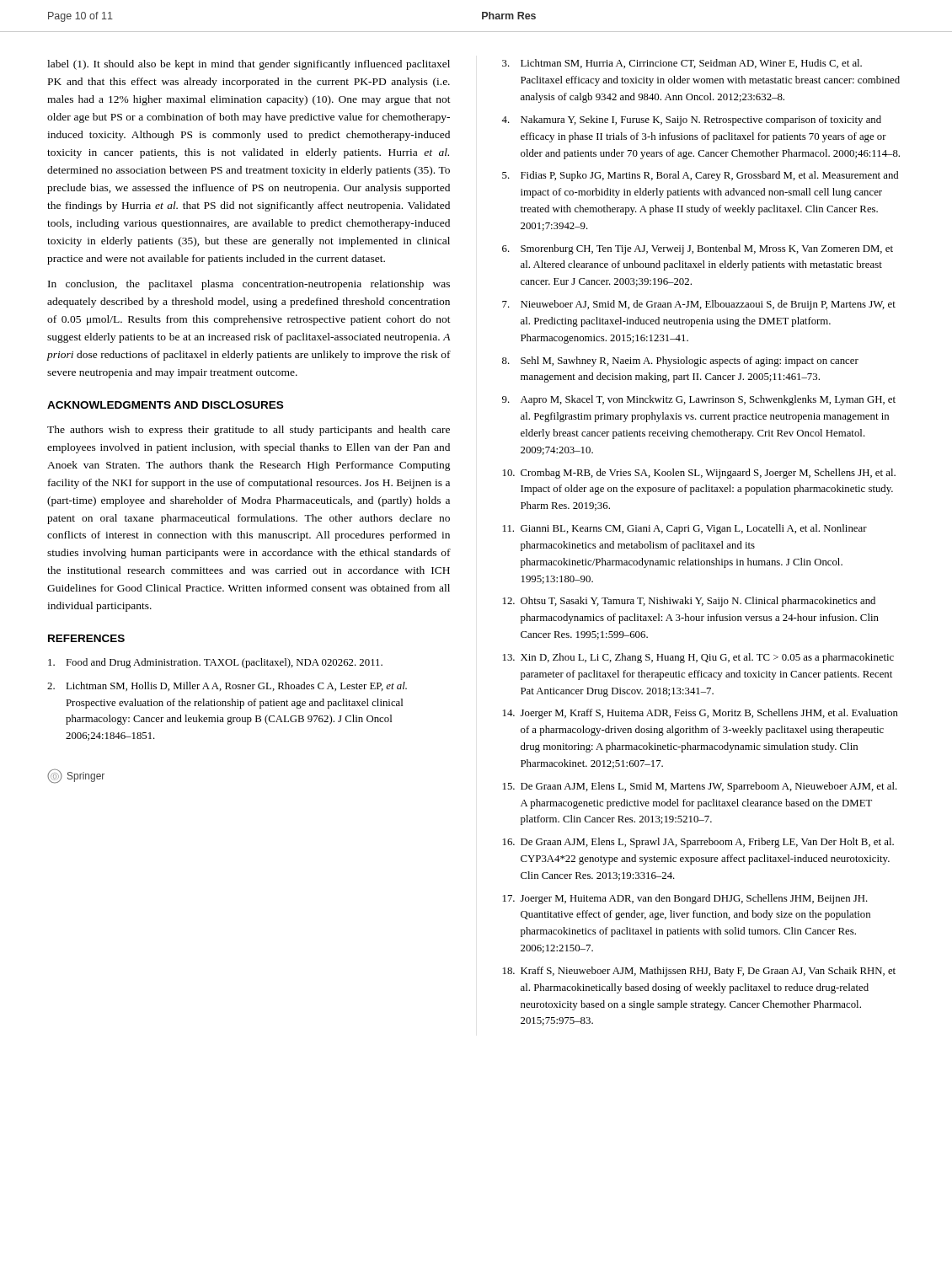This screenshot has width=952, height=1264.
Task: Find the block on this page that starts "17. Joerger M, Huitema ADR, van"
Action: tap(703, 924)
